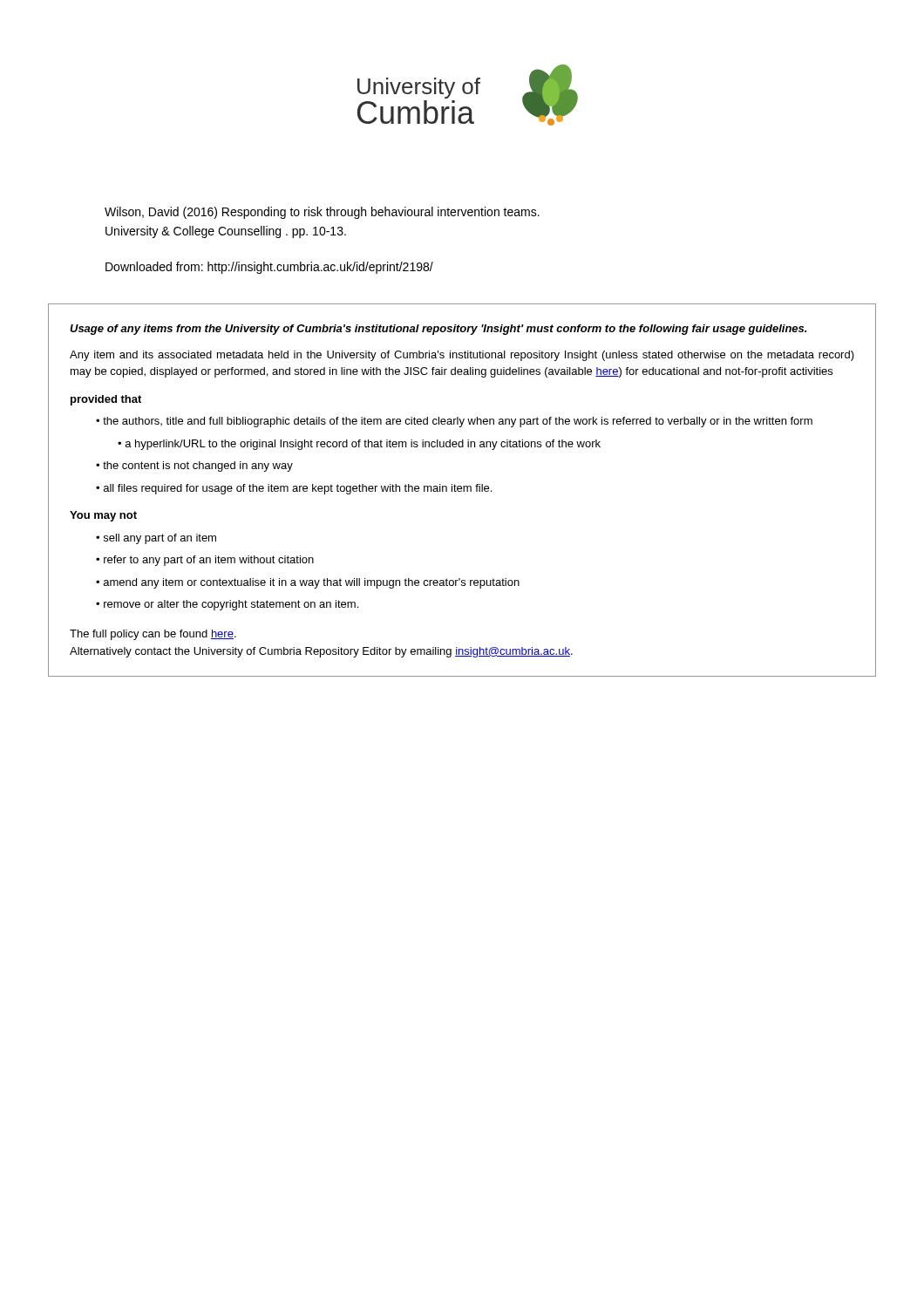This screenshot has width=924, height=1308.
Task: Point to the text starting "• amend any item"
Action: (308, 582)
